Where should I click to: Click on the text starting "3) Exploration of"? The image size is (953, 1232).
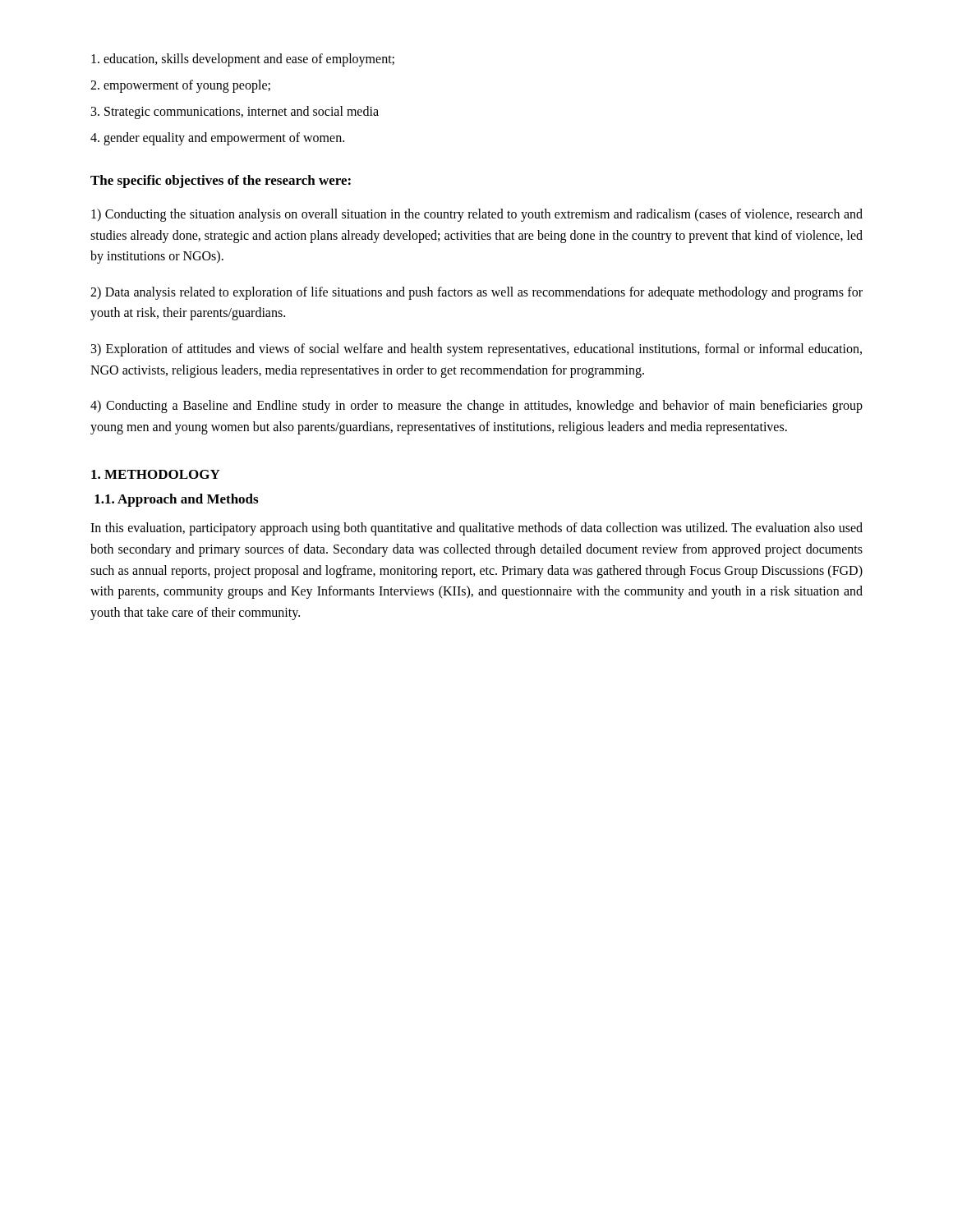pyautogui.click(x=476, y=359)
